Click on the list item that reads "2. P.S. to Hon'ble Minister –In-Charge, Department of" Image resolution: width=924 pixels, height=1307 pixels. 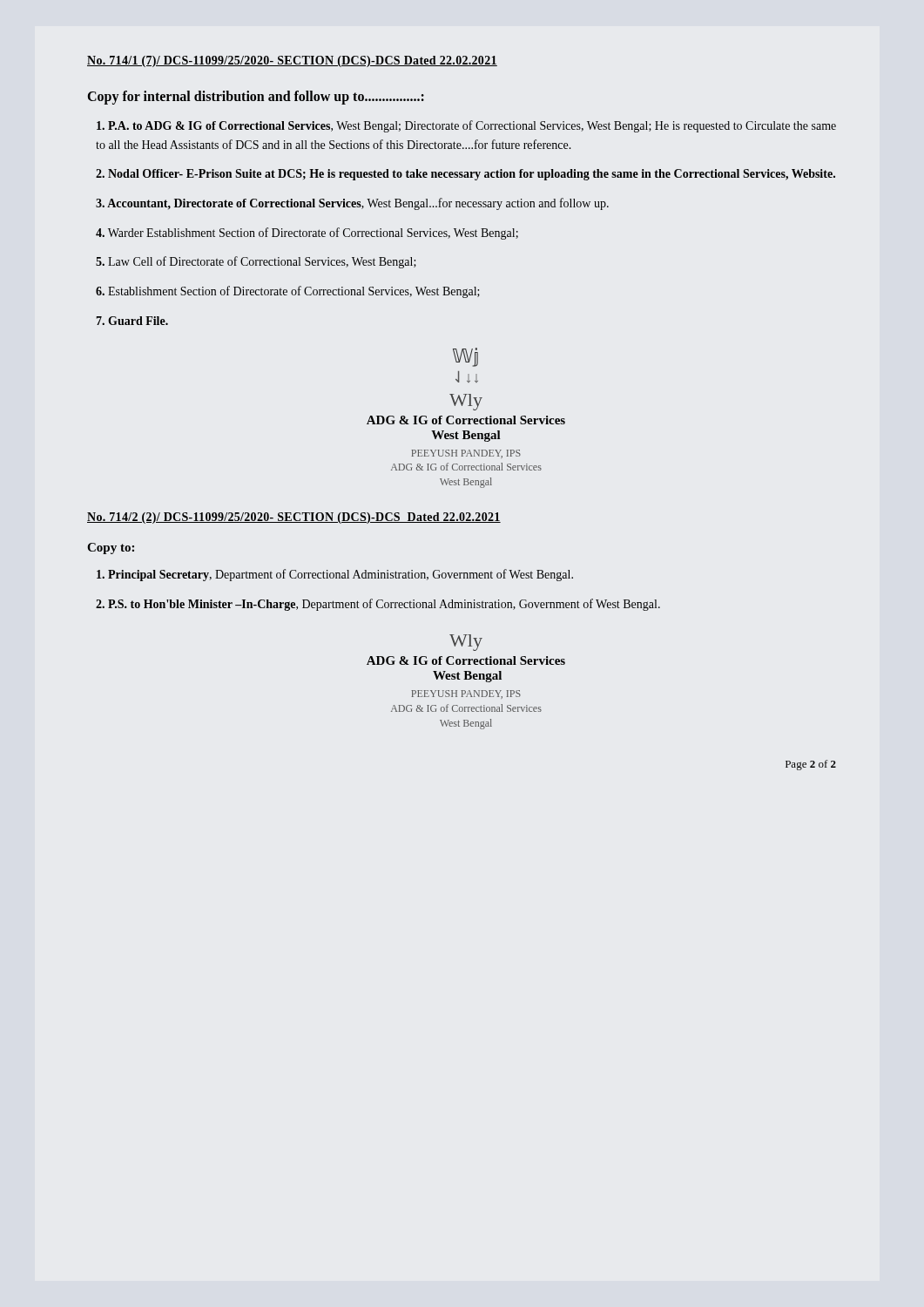[378, 604]
